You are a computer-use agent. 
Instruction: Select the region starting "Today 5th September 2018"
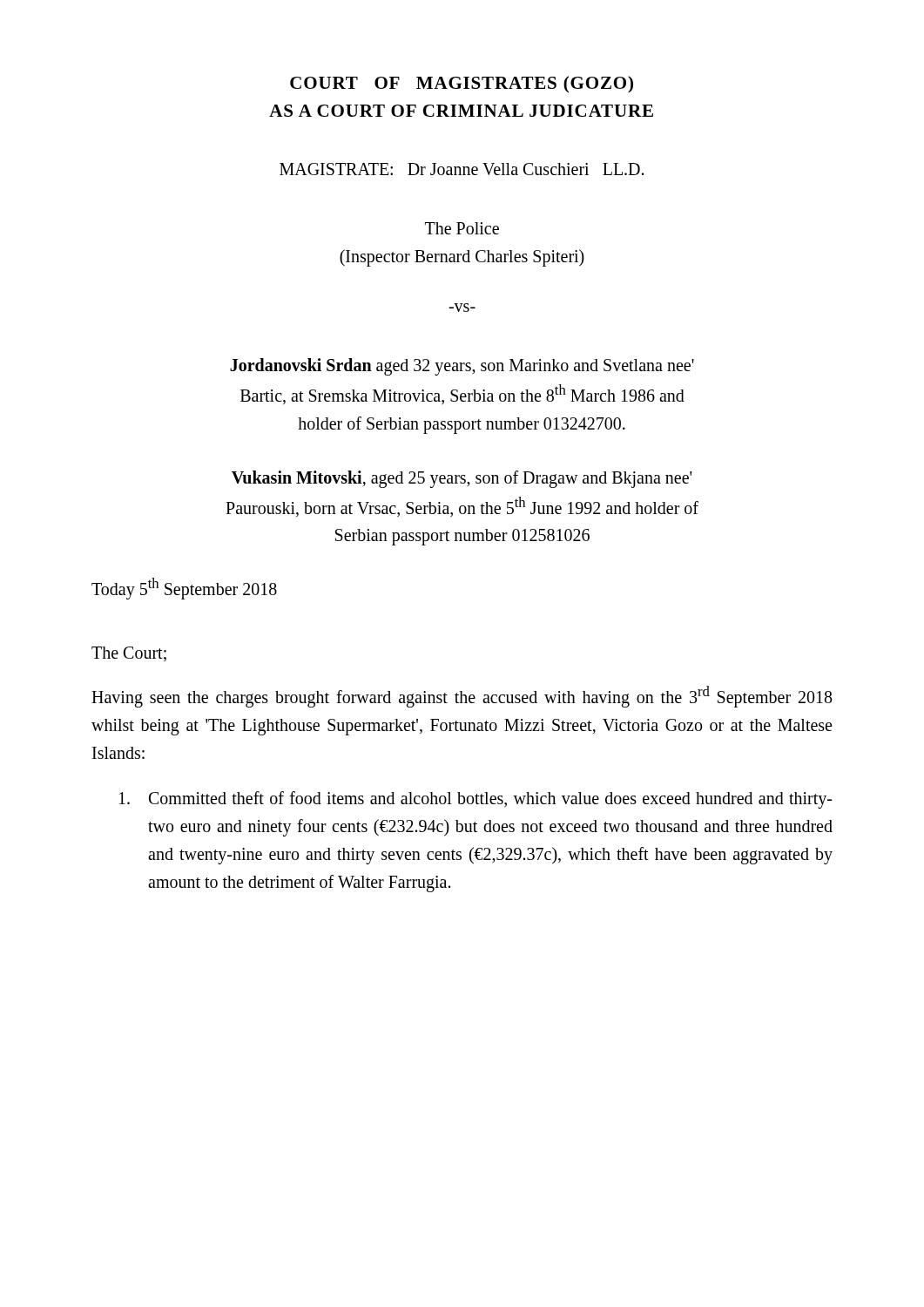click(184, 587)
